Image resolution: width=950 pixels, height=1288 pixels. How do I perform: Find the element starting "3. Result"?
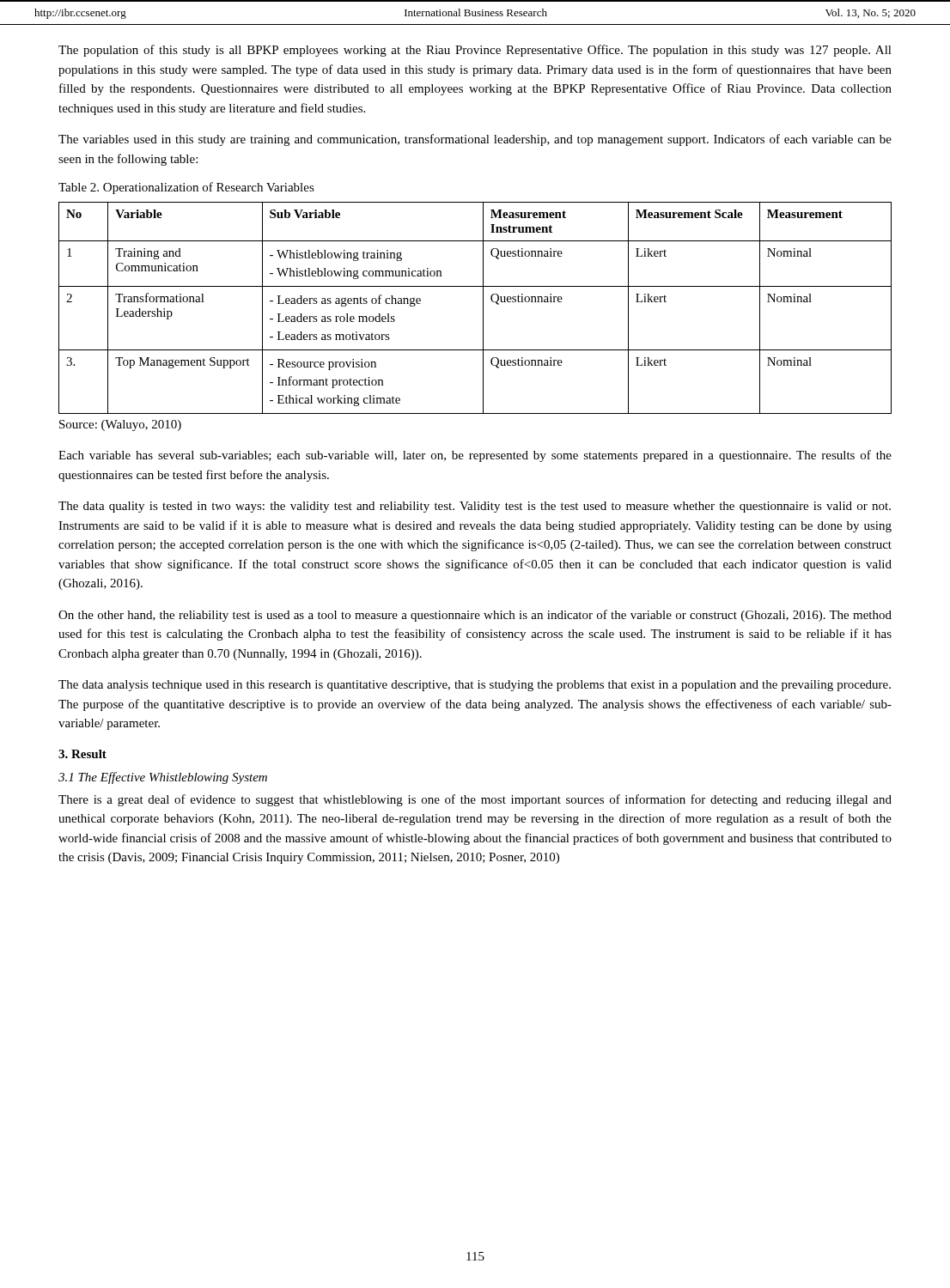click(82, 753)
